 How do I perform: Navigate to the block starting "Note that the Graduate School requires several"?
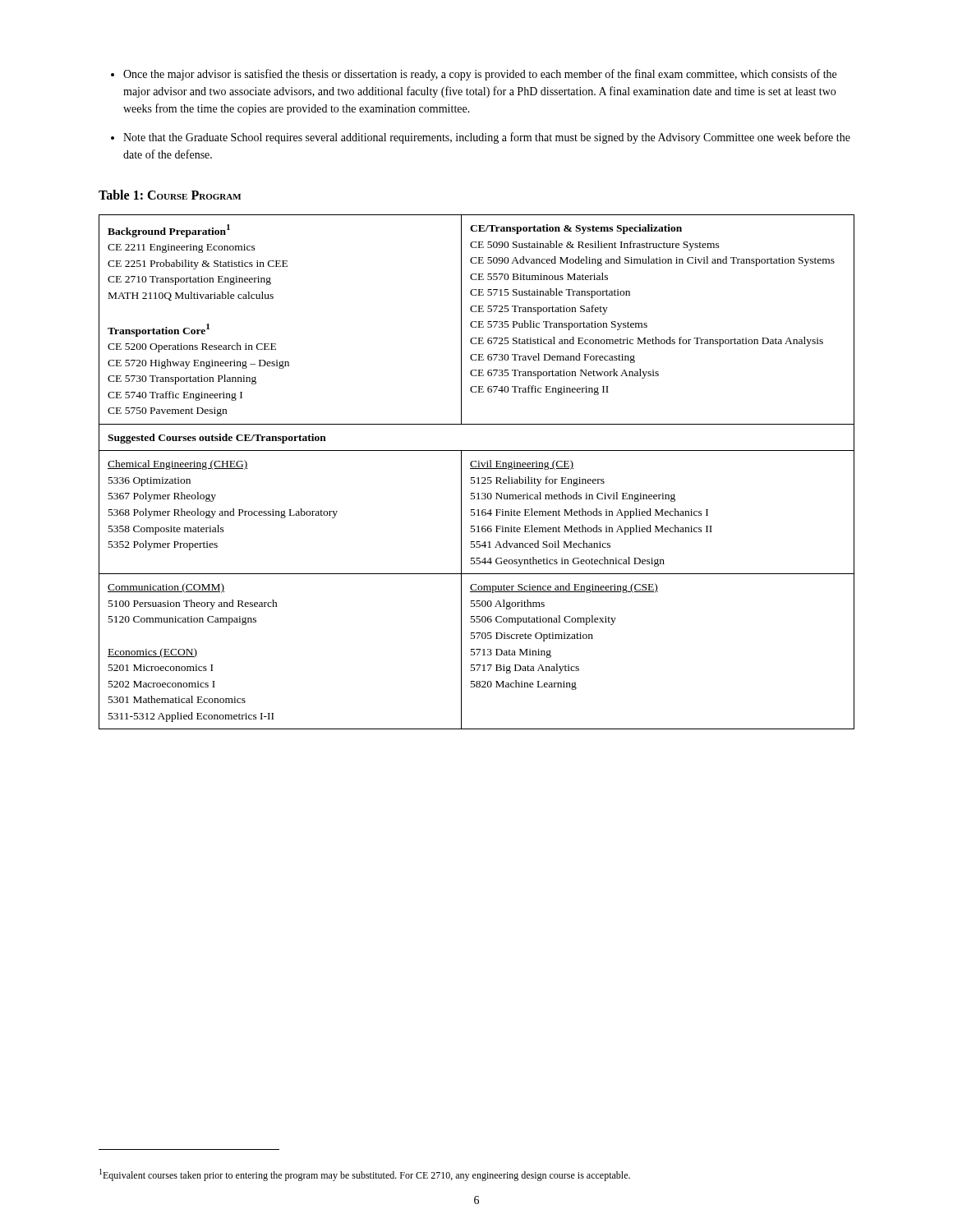tap(487, 146)
